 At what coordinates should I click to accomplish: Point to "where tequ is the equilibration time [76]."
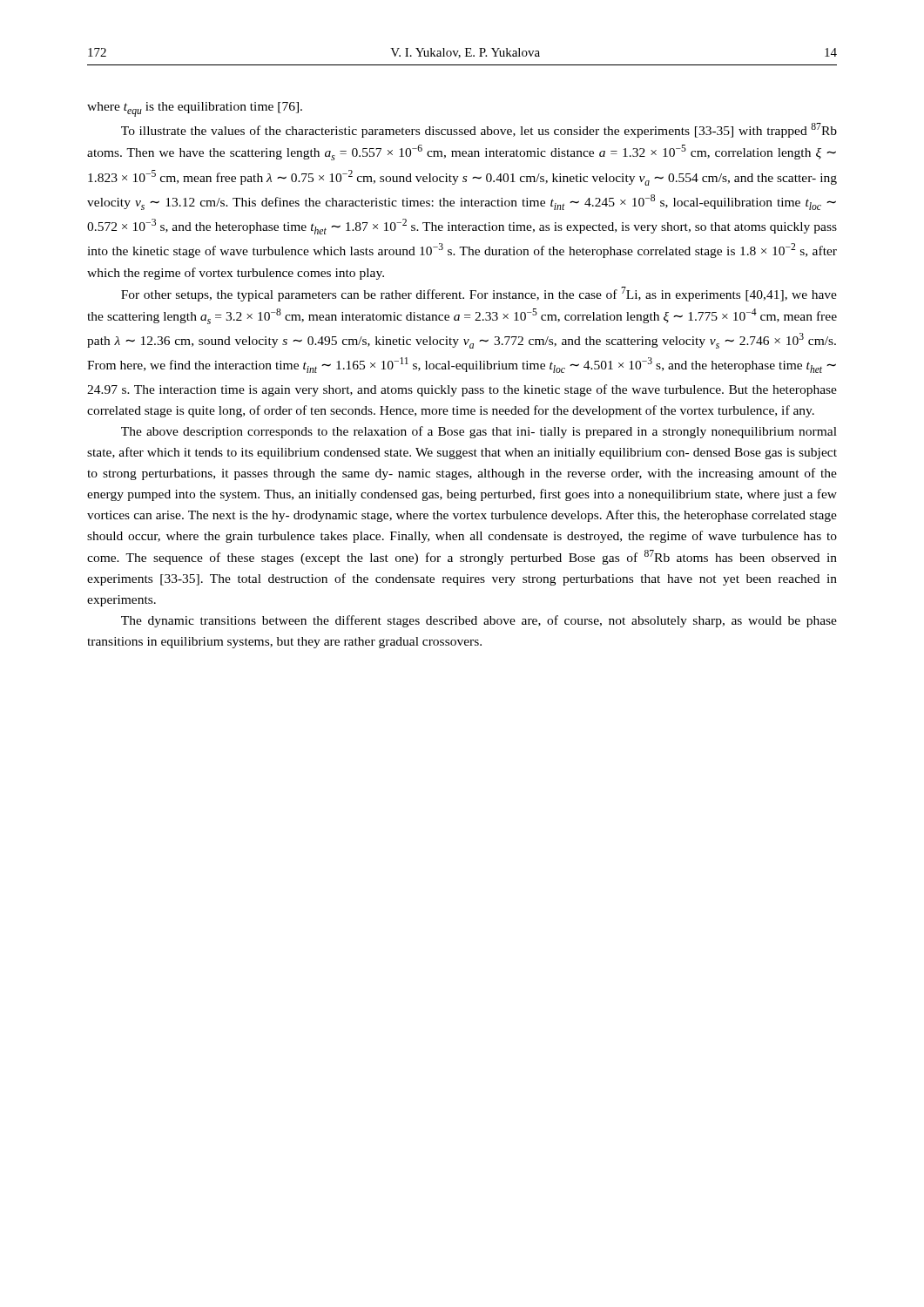click(195, 109)
